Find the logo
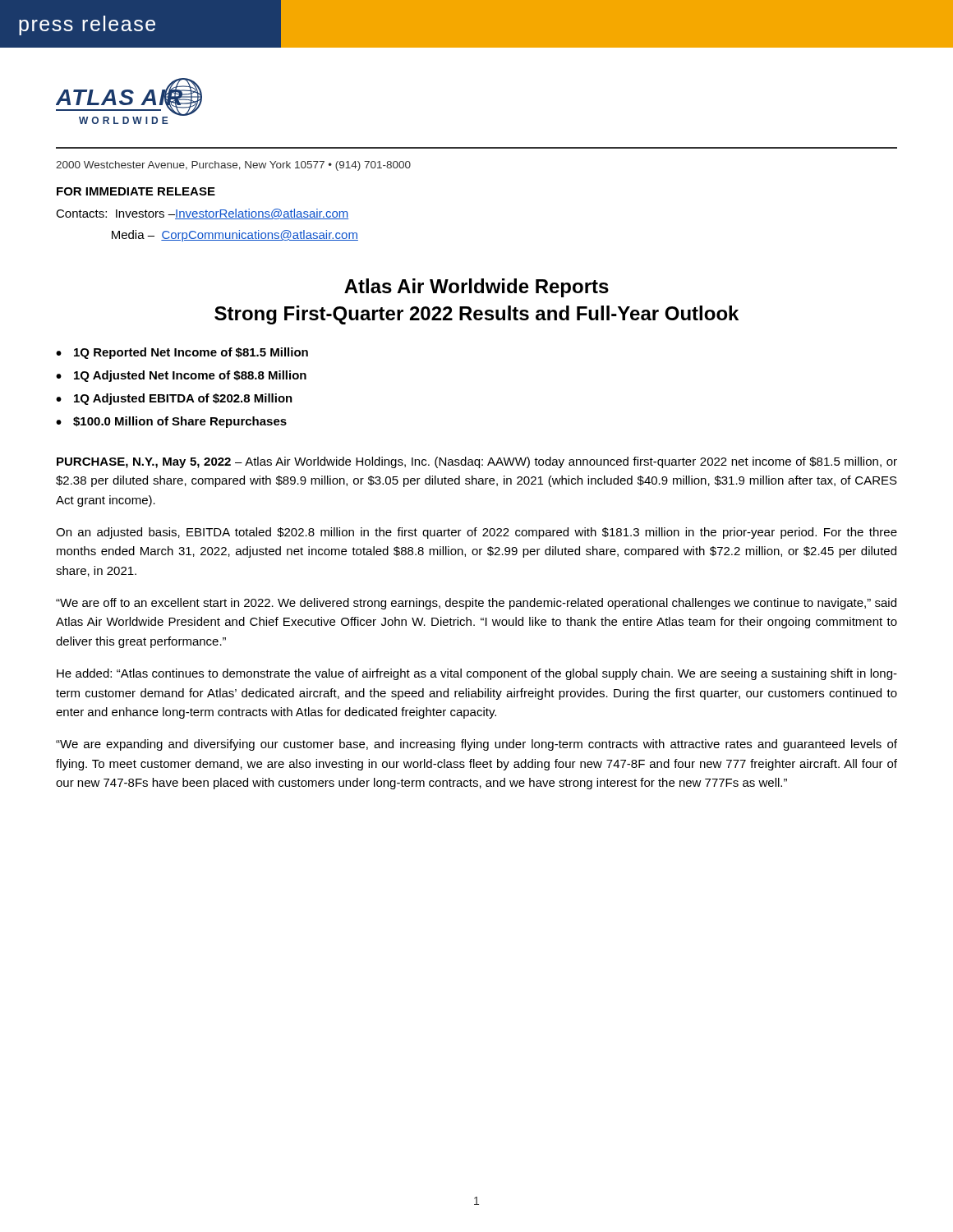953x1232 pixels. click(x=476, y=94)
